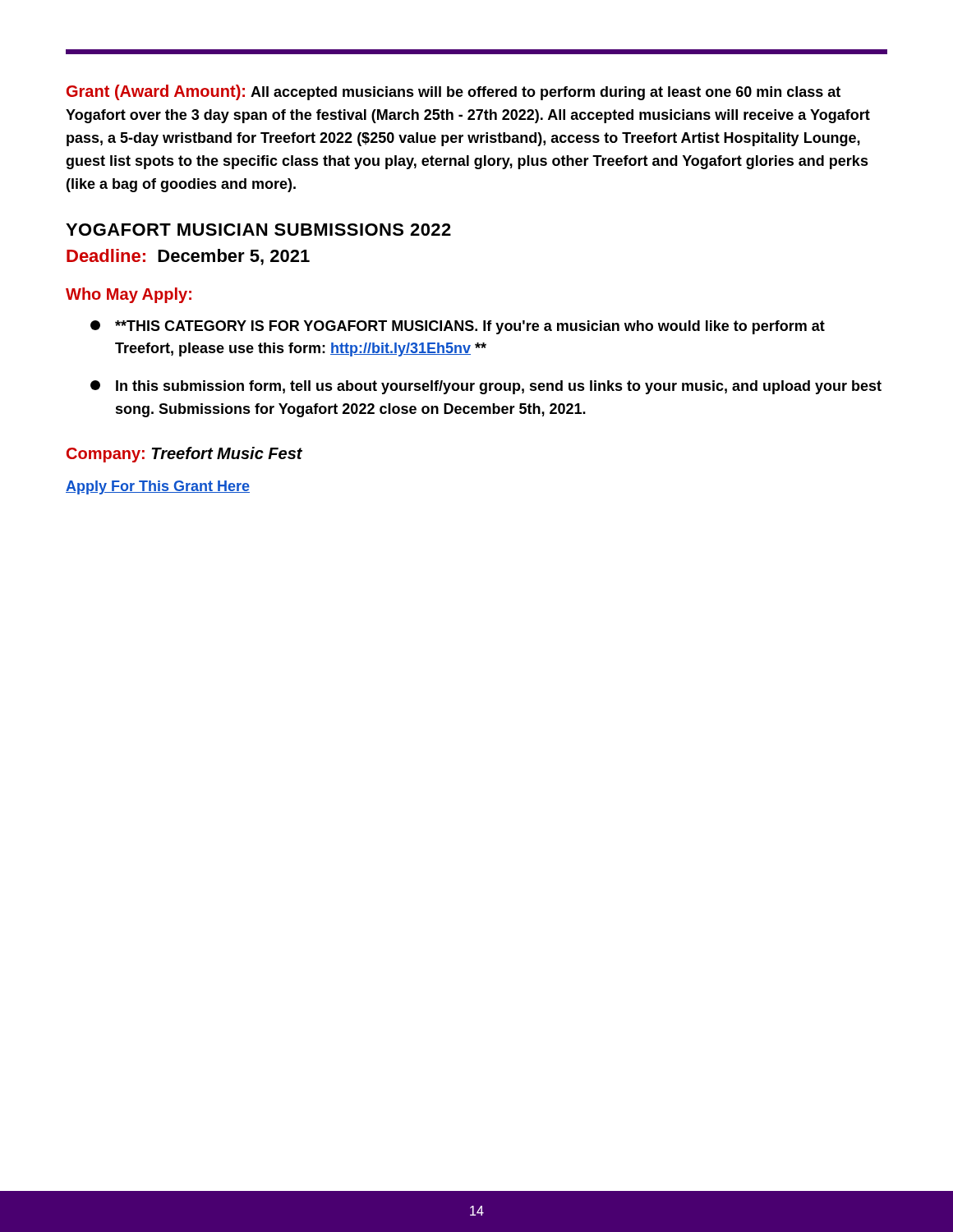Point to the text starting "Company: Treefort Music Fest"

(184, 453)
